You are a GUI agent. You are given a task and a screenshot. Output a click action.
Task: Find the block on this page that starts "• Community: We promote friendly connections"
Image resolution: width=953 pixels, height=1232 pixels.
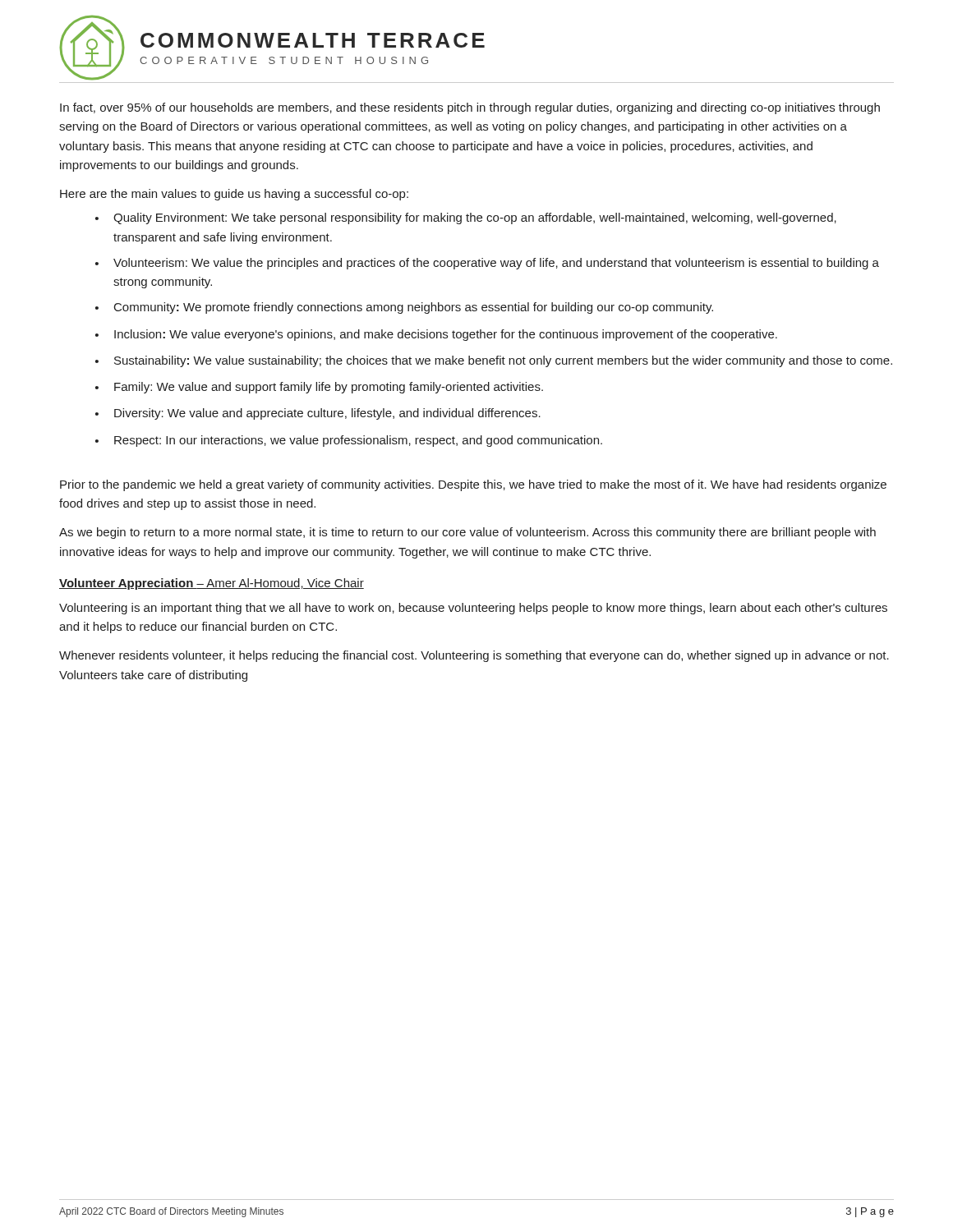490,308
